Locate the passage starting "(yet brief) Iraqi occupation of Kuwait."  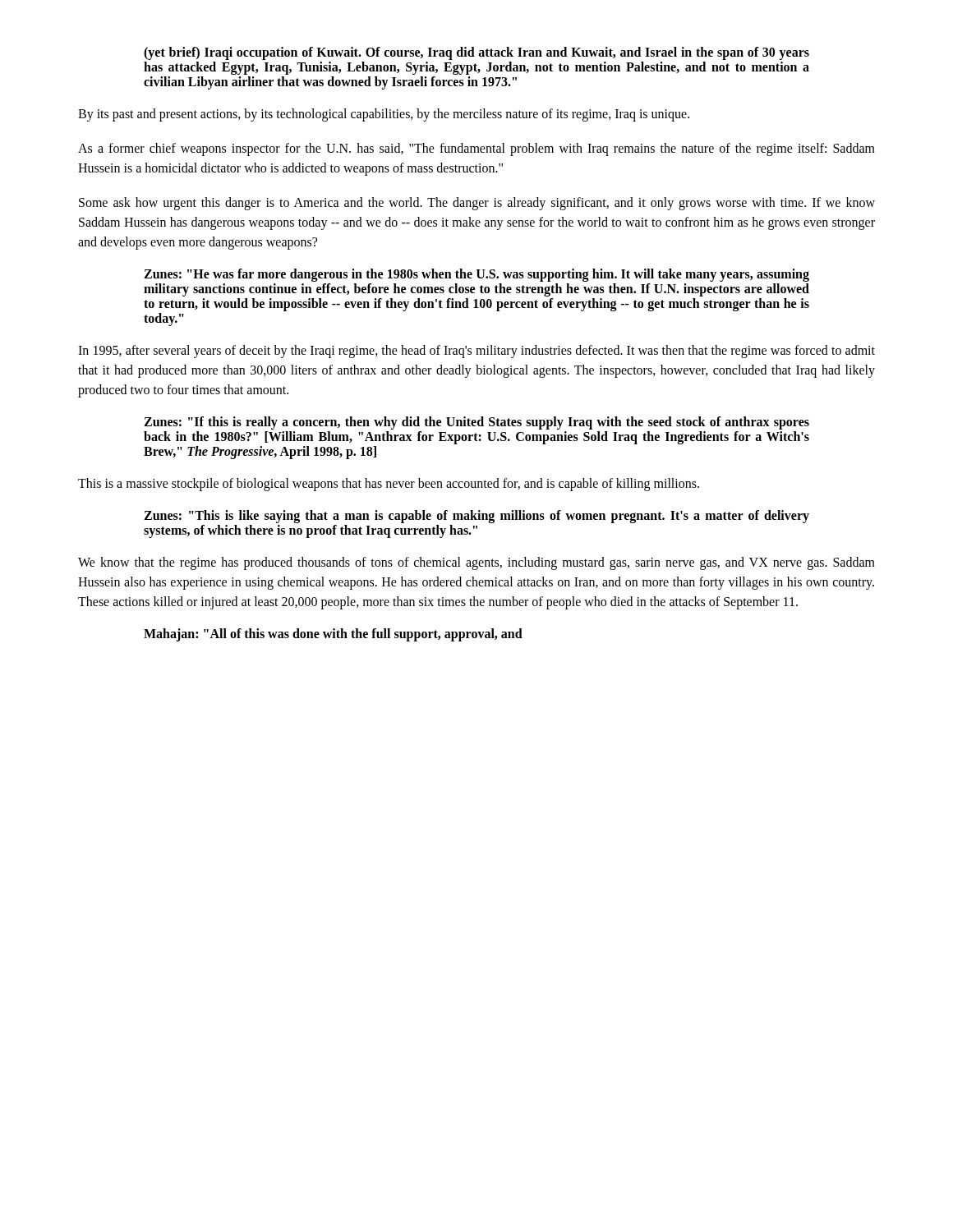476,67
